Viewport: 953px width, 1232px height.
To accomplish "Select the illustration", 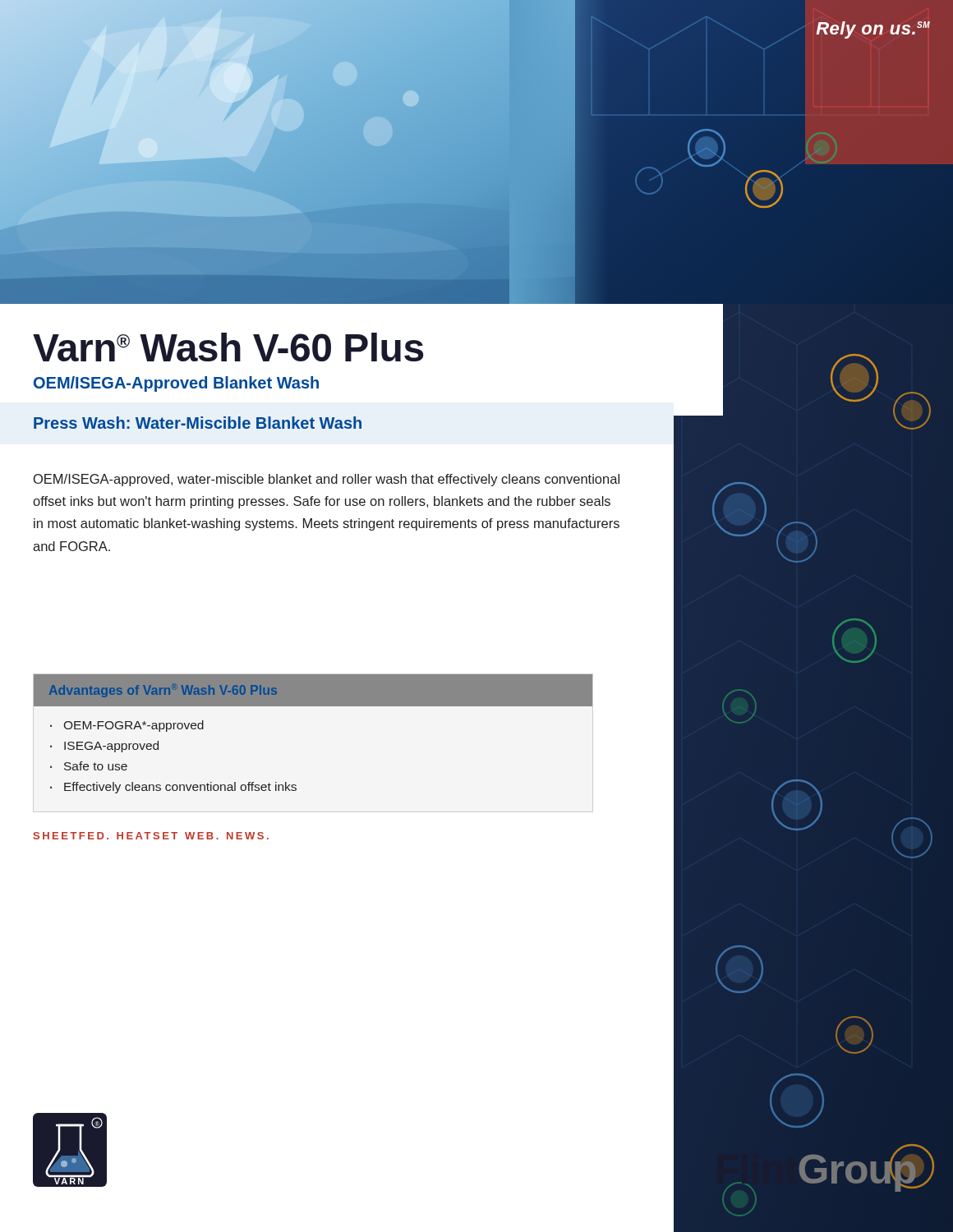I will point(813,768).
